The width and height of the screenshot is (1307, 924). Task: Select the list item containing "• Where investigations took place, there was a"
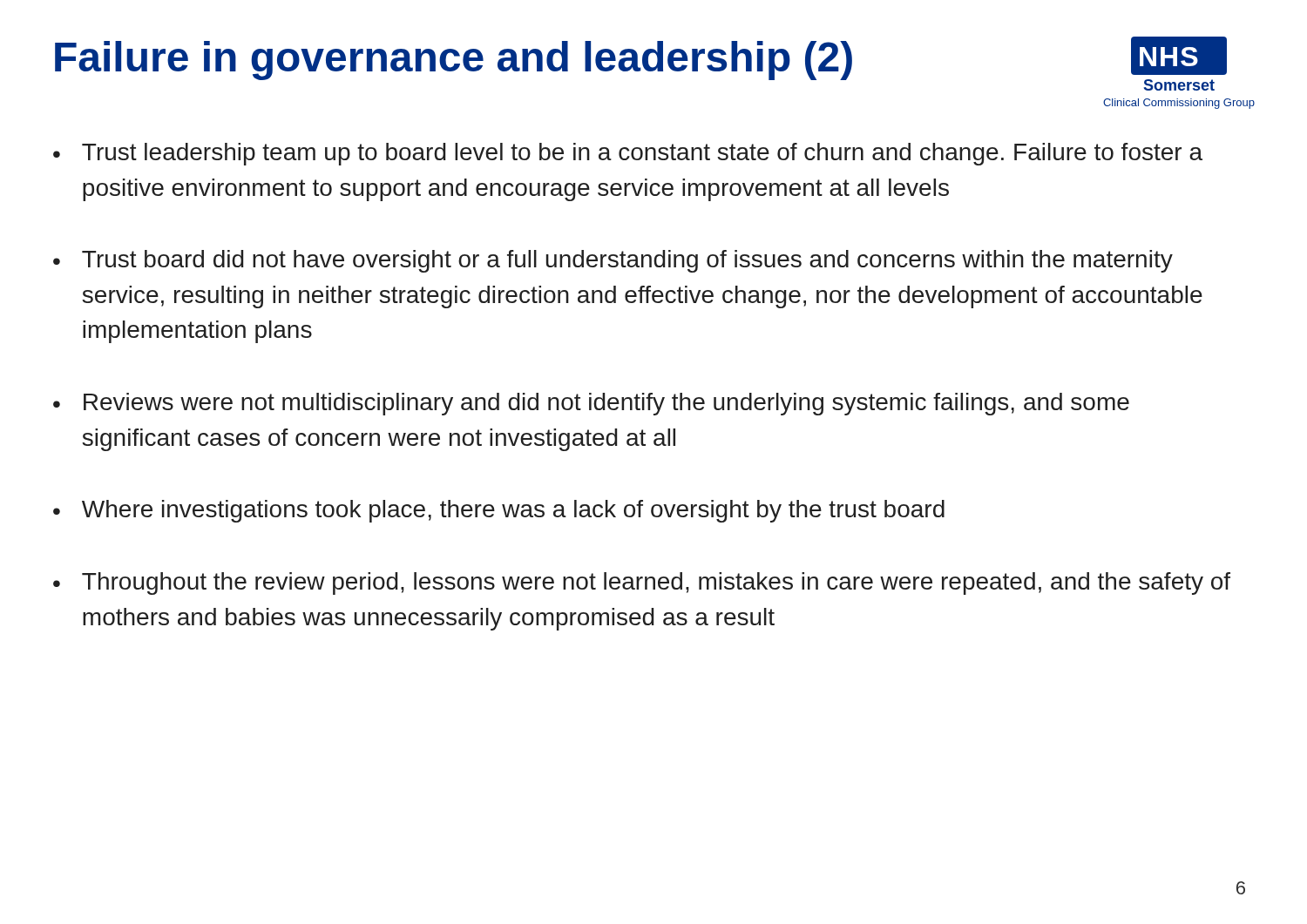[499, 510]
